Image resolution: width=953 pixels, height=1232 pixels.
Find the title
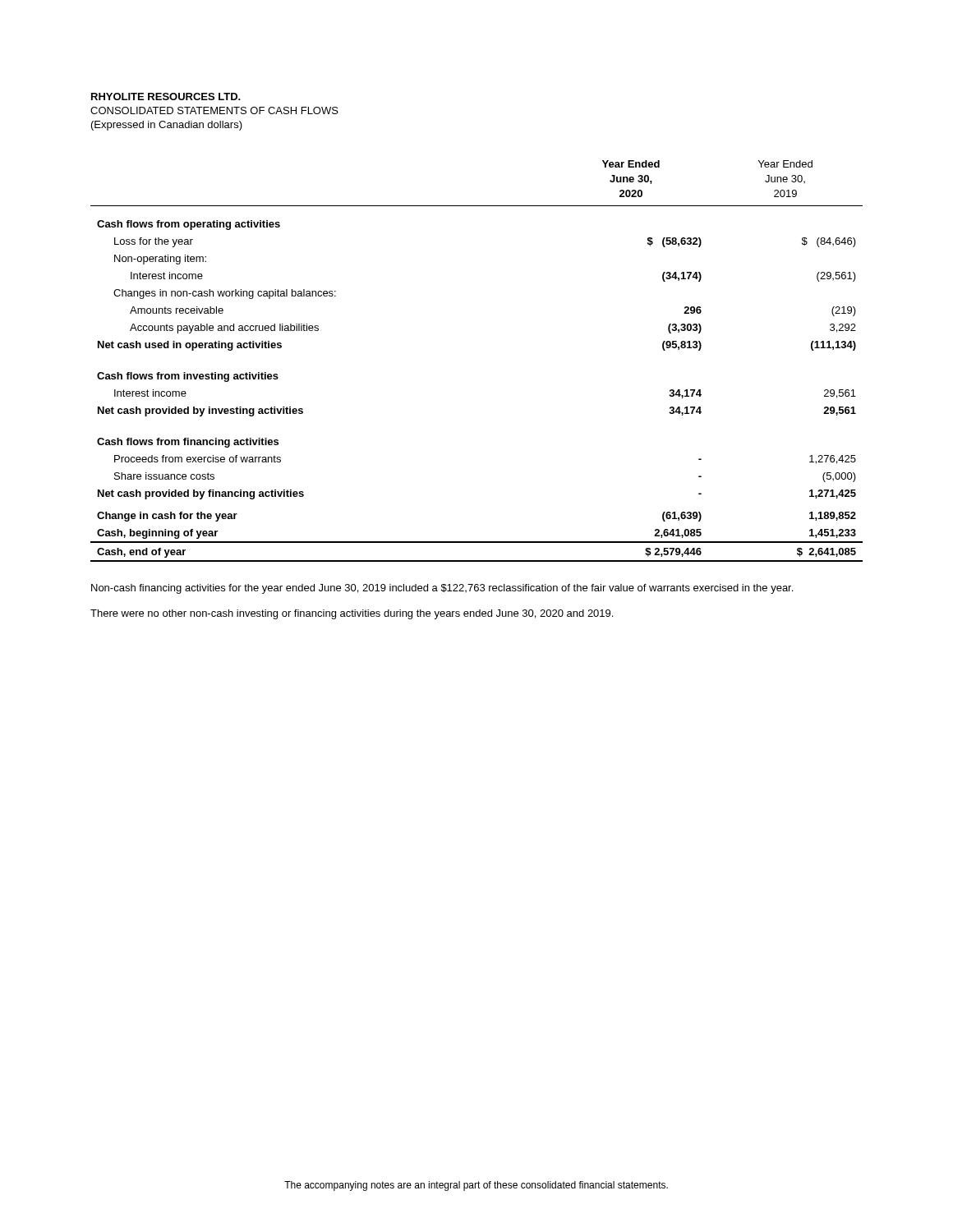(x=166, y=96)
